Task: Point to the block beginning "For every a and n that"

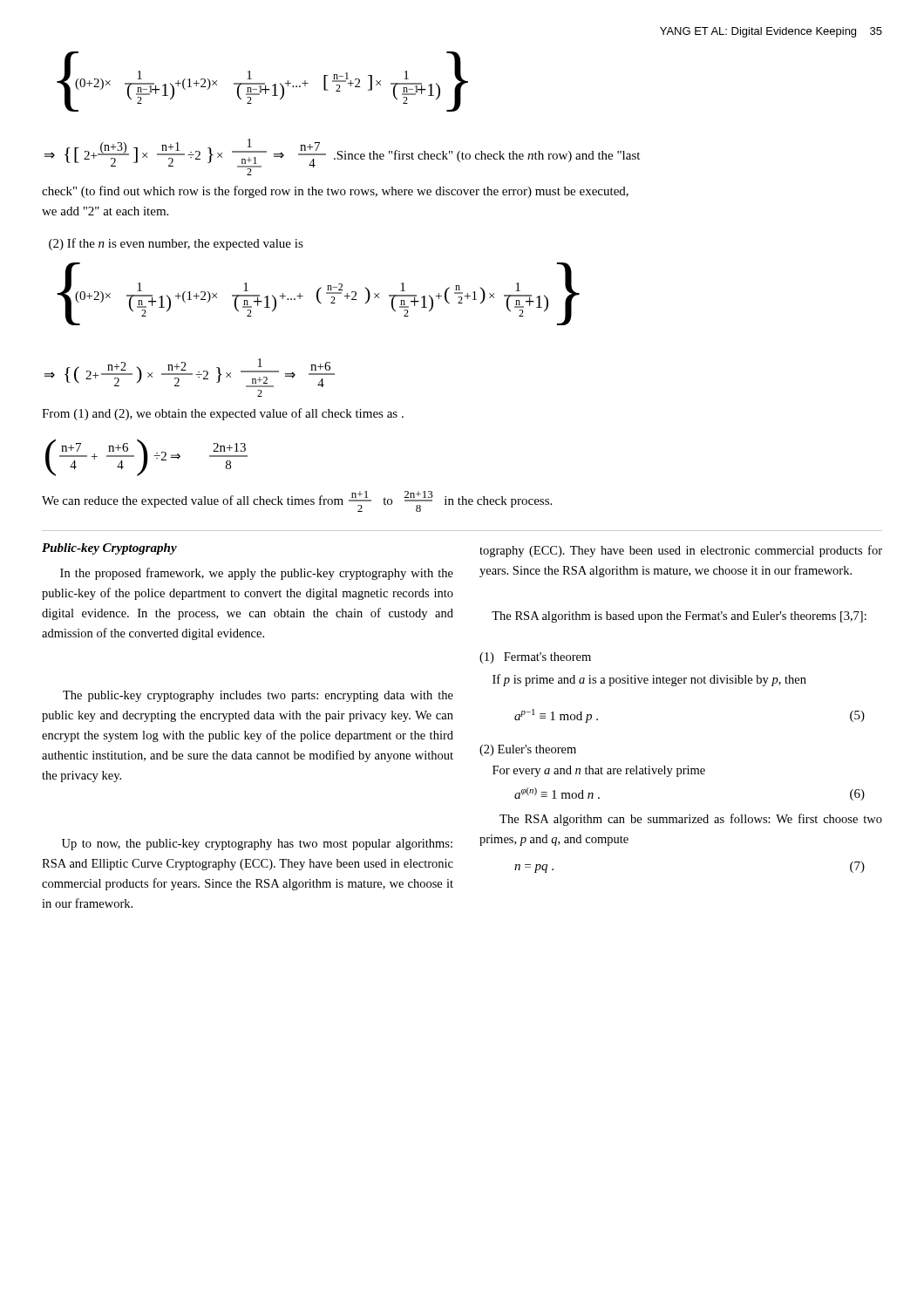Action: (592, 770)
